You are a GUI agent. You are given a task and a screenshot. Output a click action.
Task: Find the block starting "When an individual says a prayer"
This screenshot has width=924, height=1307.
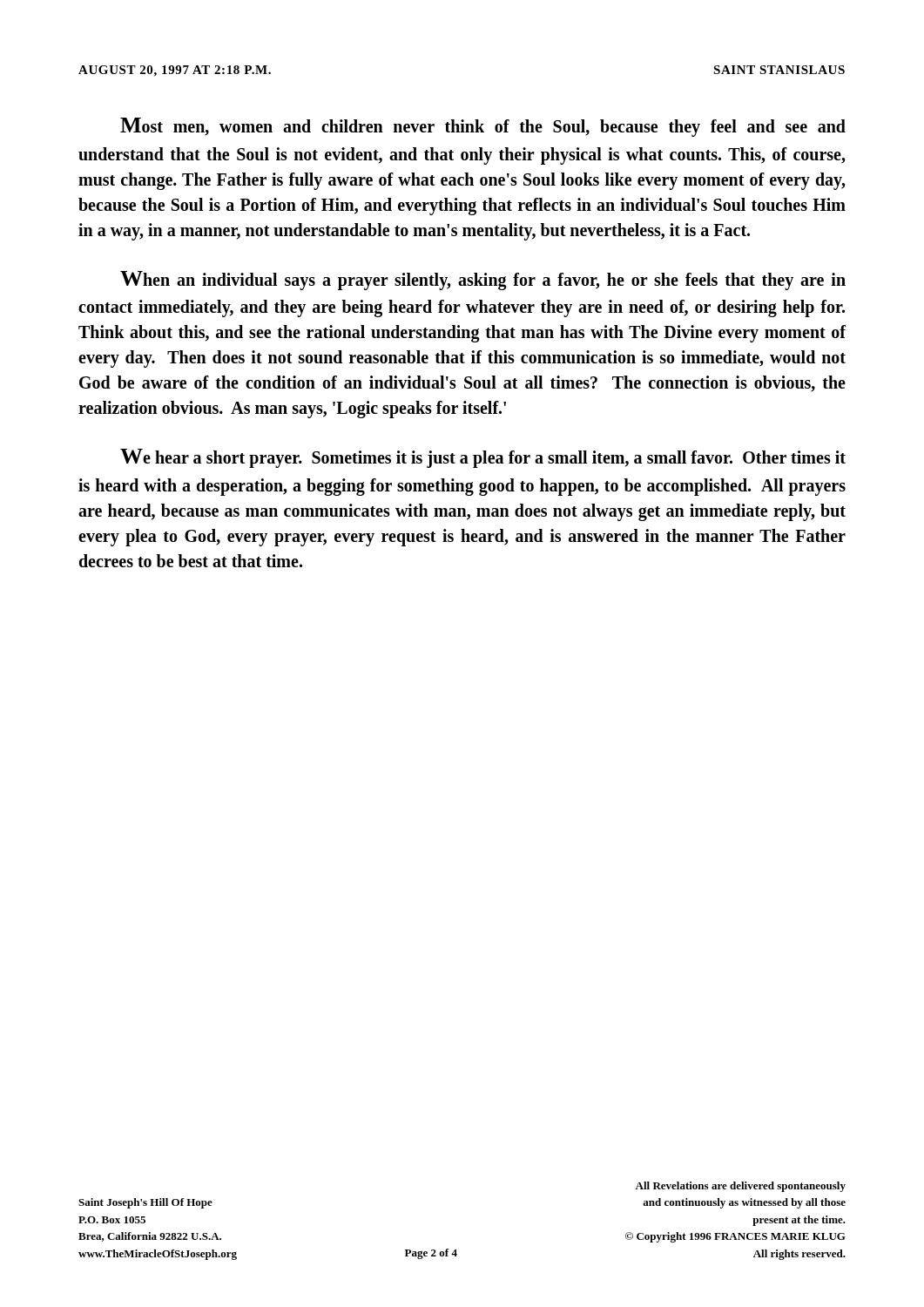(x=462, y=342)
